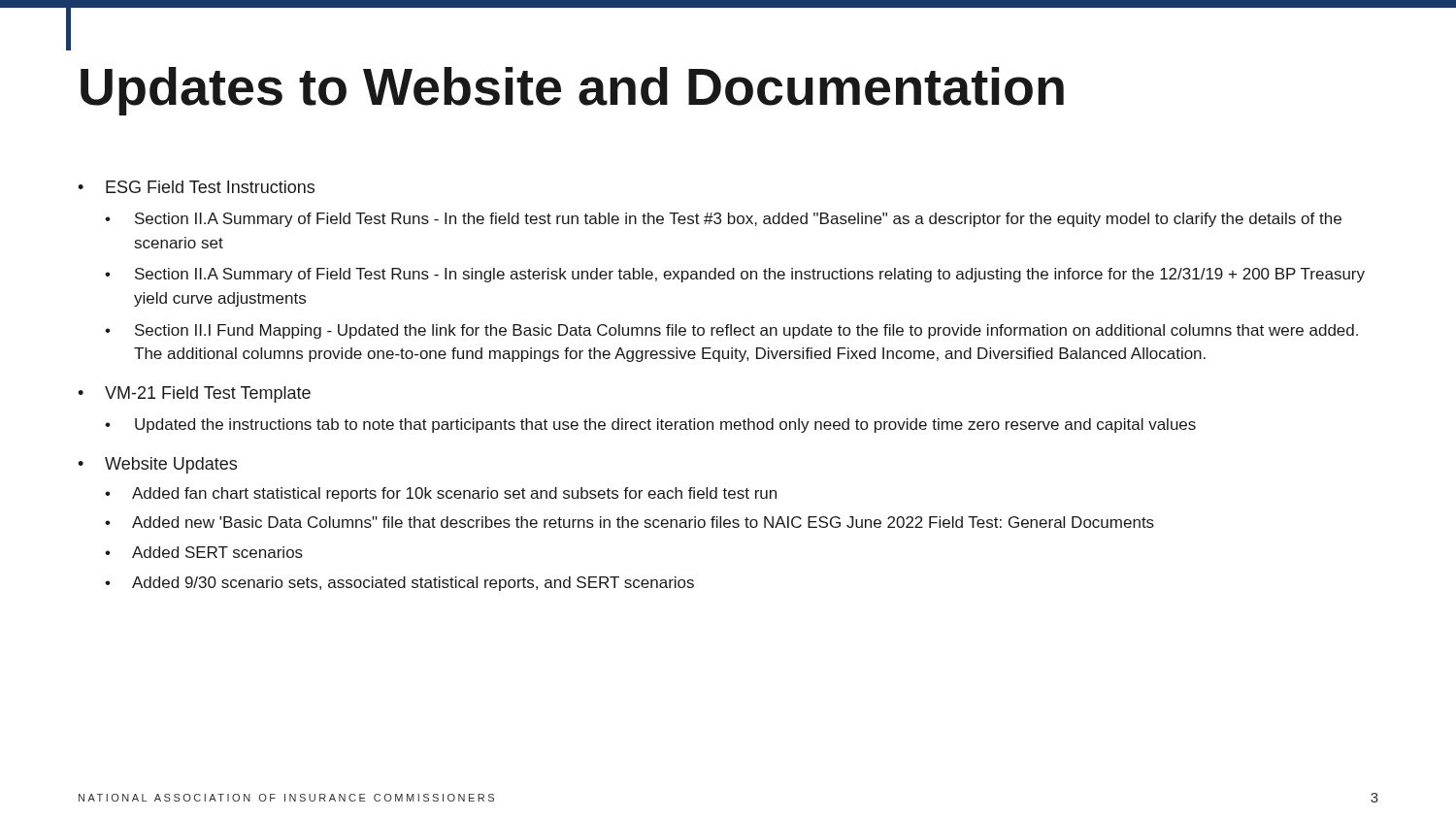Image resolution: width=1456 pixels, height=819 pixels.
Task: Locate the list item with the text "VM-21 Field Test"
Action: point(742,410)
